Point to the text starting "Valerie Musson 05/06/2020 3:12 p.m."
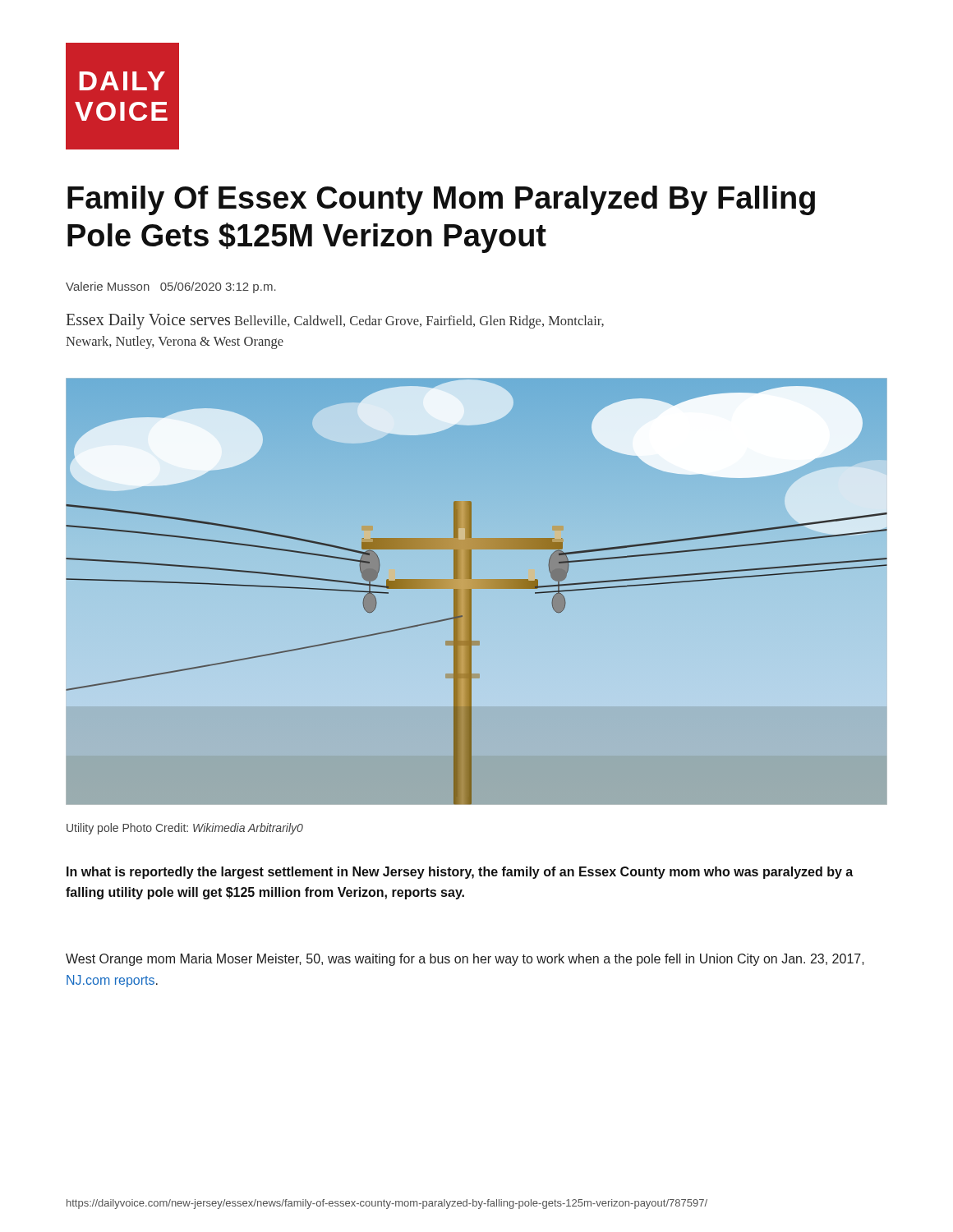The width and height of the screenshot is (953, 1232). (171, 286)
